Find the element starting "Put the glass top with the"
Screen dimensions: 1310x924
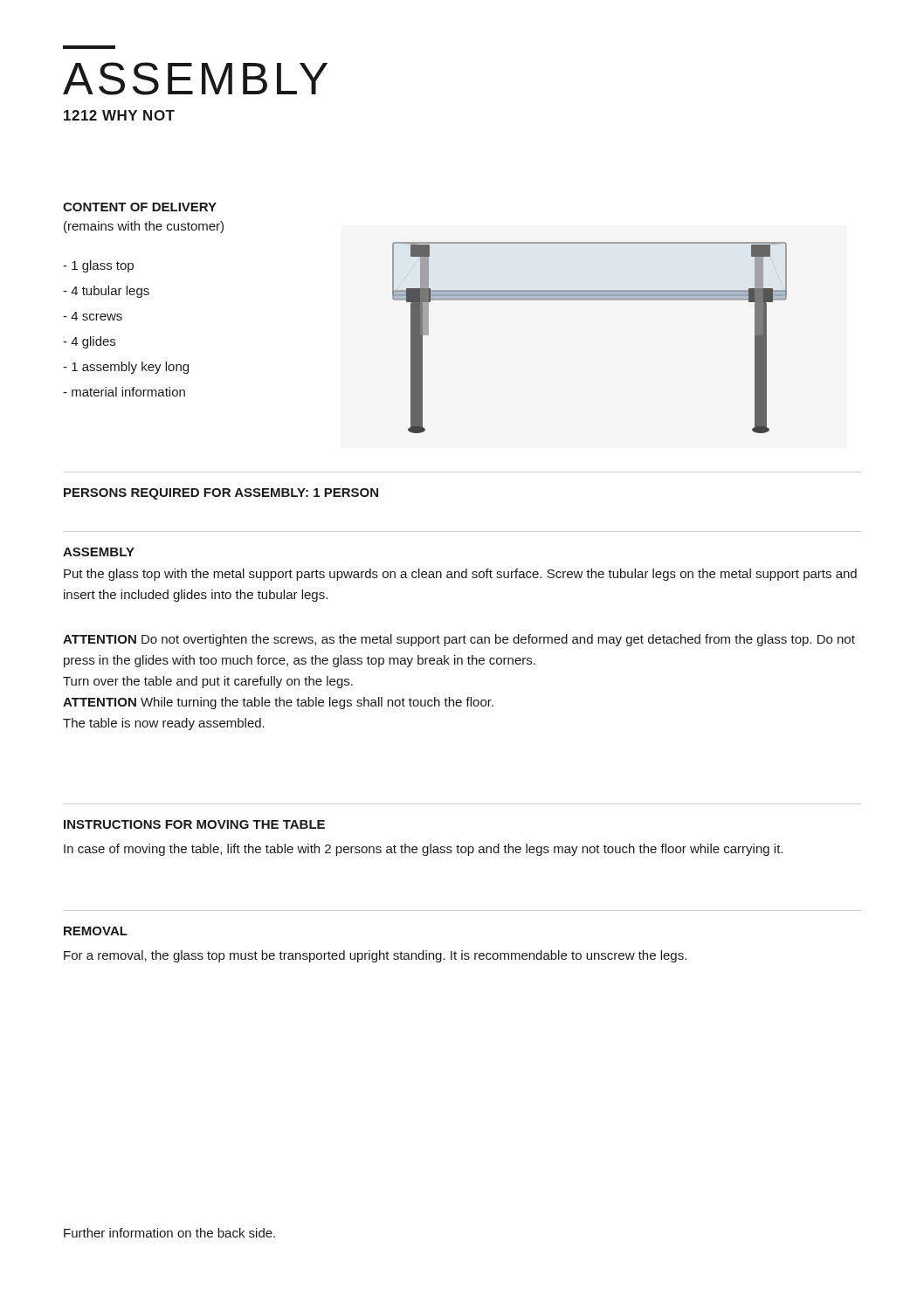(460, 584)
